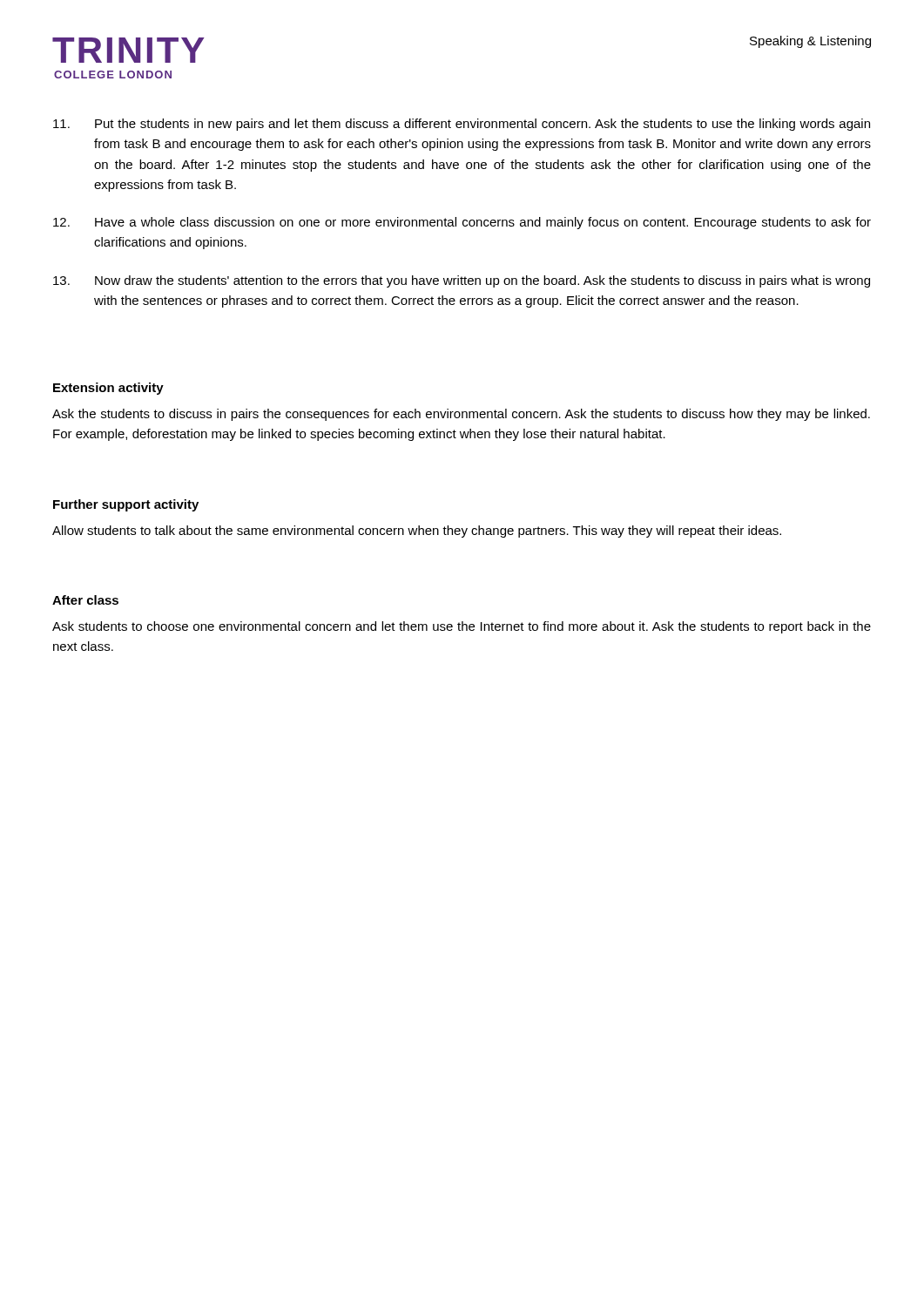The image size is (924, 1307).
Task: Navigate to the region starting "Ask the students to discuss in"
Action: pos(462,424)
